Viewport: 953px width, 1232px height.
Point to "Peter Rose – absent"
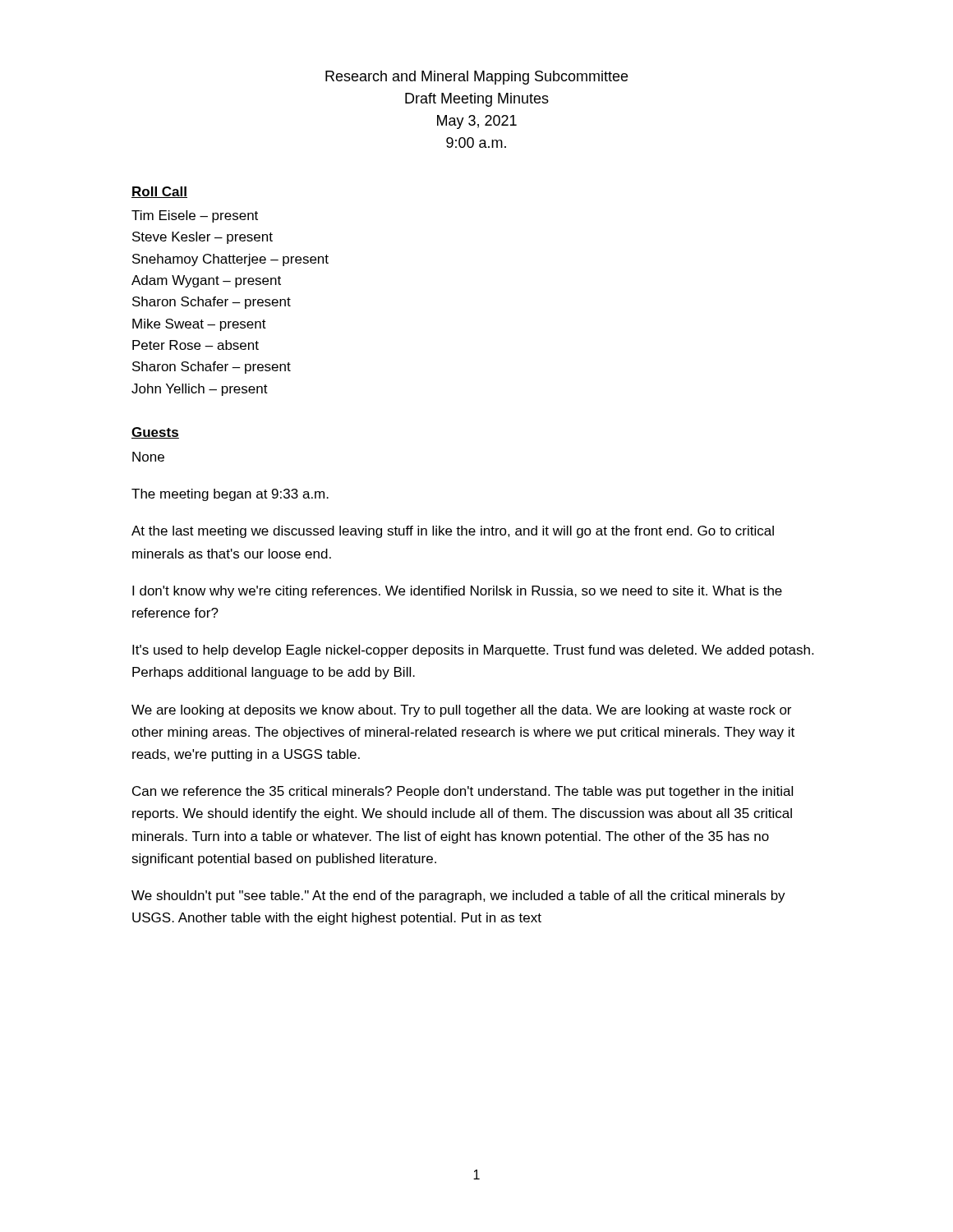pos(195,345)
